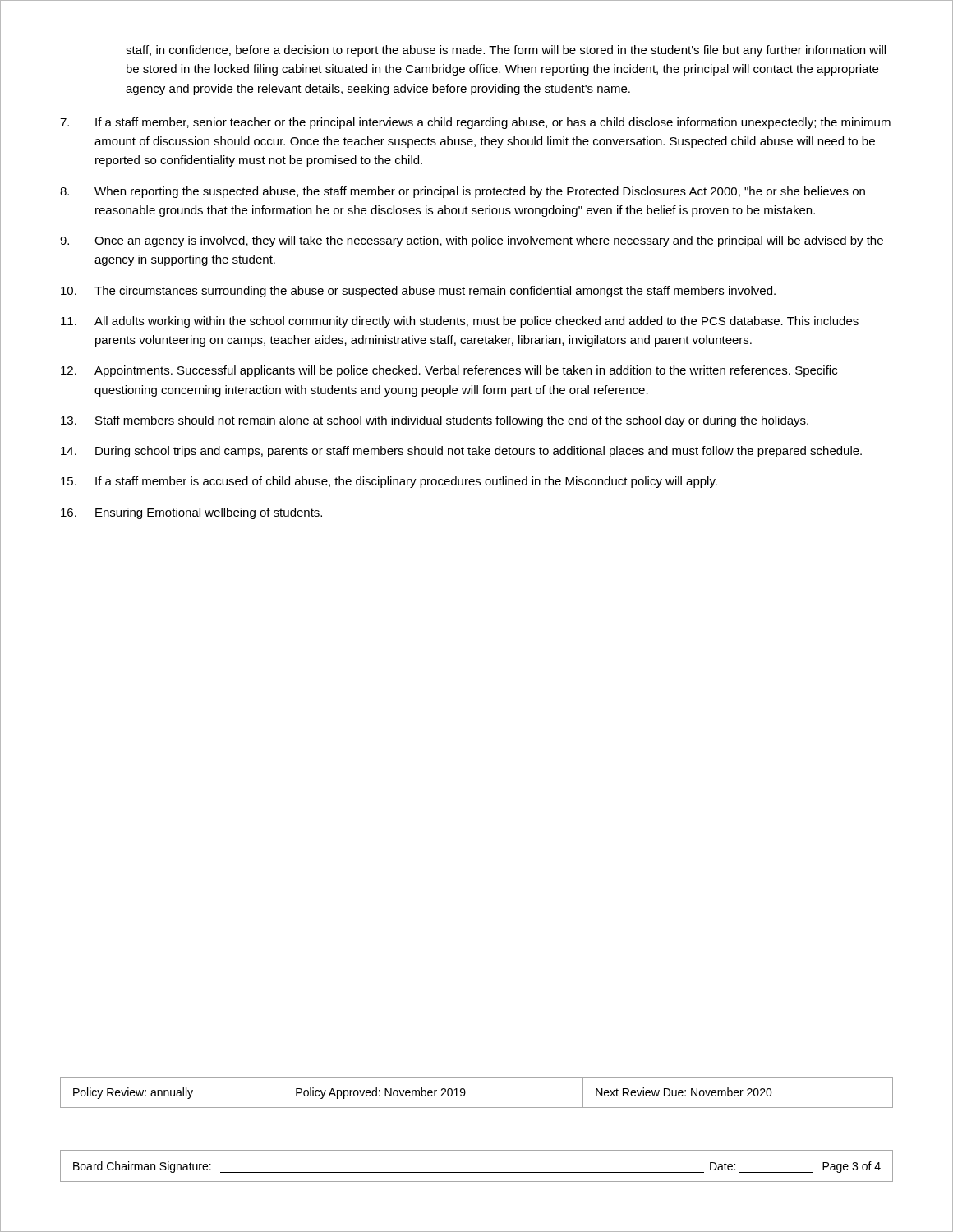
Task: Find the block on this page that starts "11. All adults working within the school community"
Action: (x=476, y=330)
